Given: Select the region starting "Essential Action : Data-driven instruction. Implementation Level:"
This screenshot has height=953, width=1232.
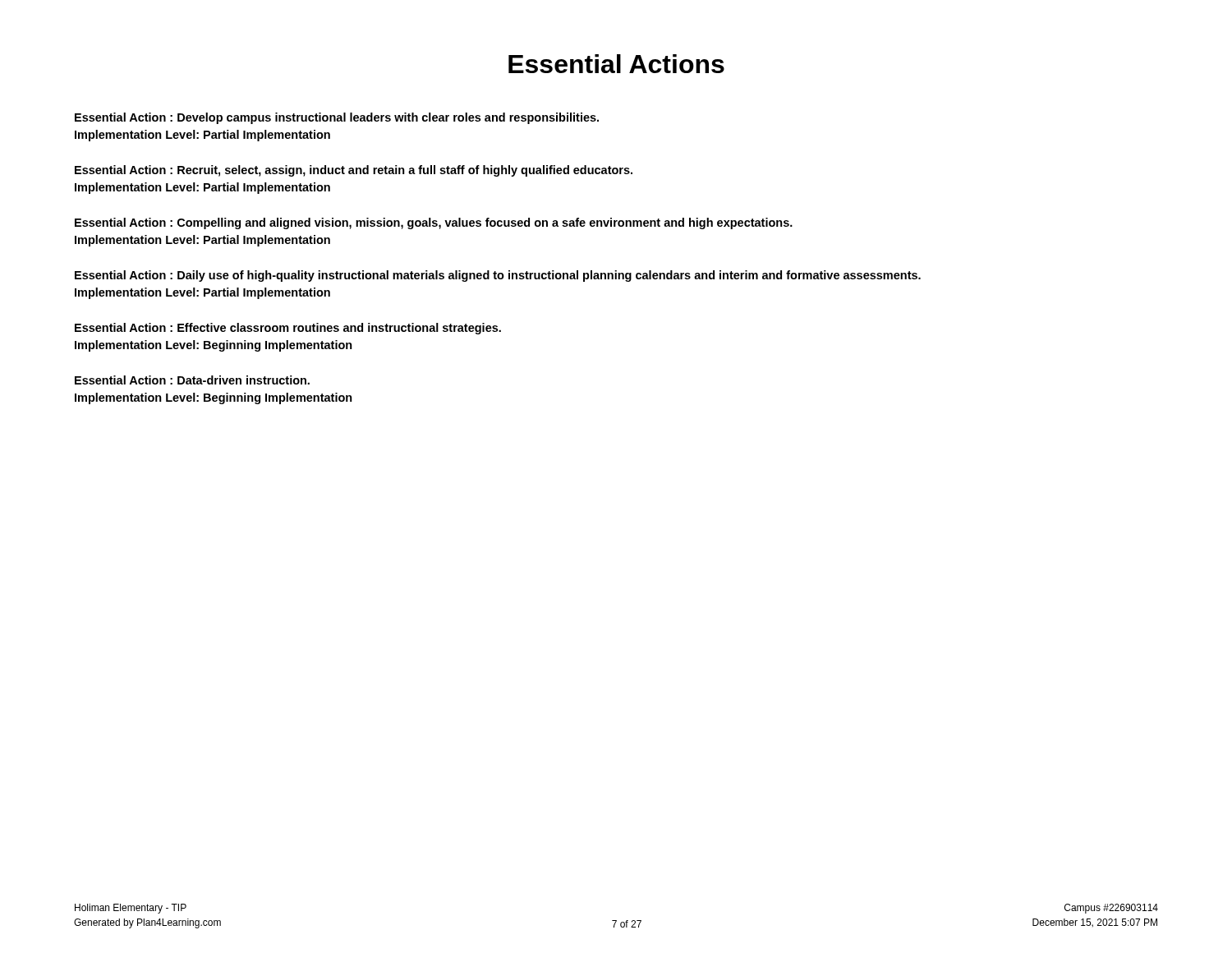Looking at the screenshot, I should (x=192, y=380).
